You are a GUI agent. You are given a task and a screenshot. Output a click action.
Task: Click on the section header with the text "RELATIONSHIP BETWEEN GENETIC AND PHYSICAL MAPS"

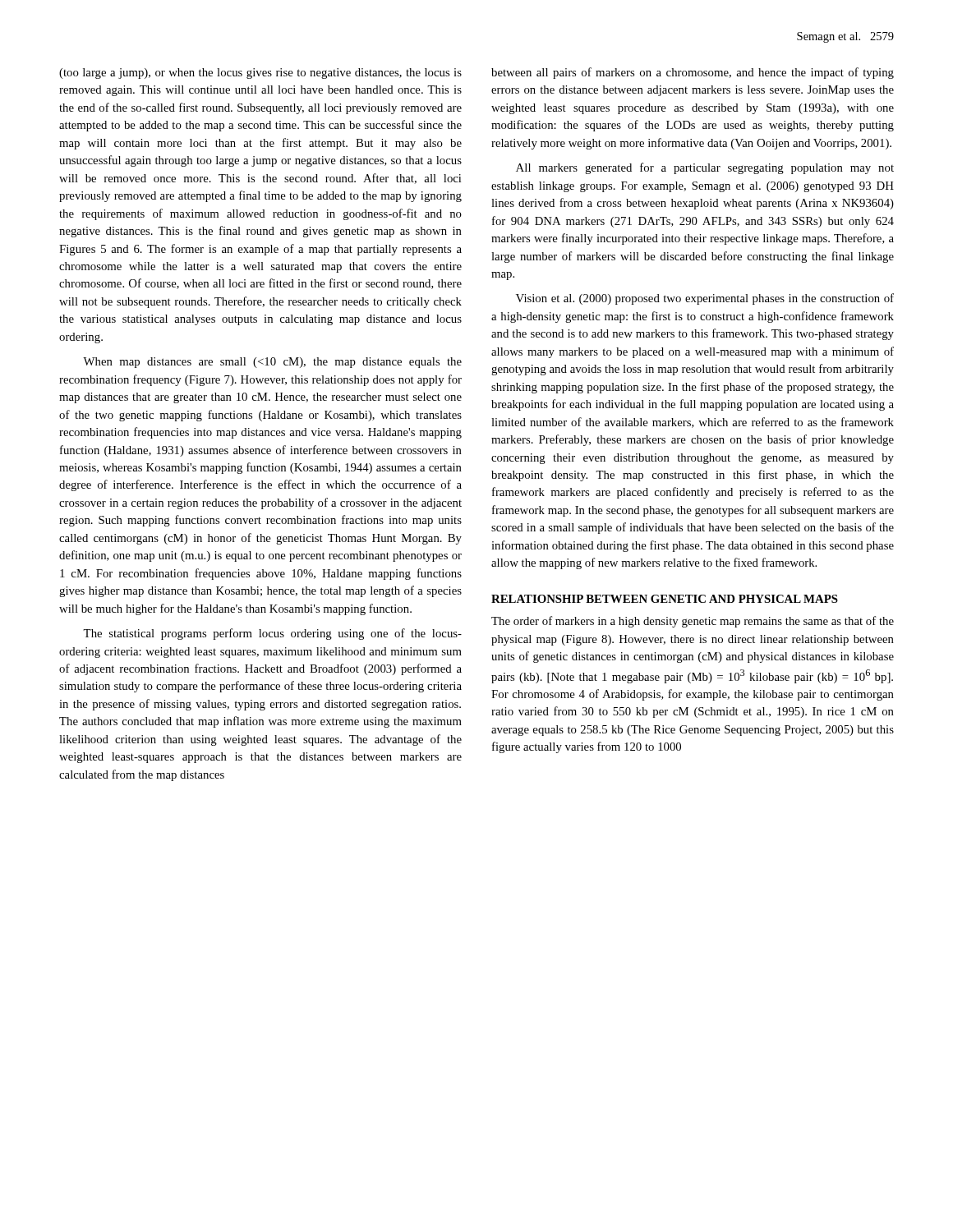(x=665, y=599)
